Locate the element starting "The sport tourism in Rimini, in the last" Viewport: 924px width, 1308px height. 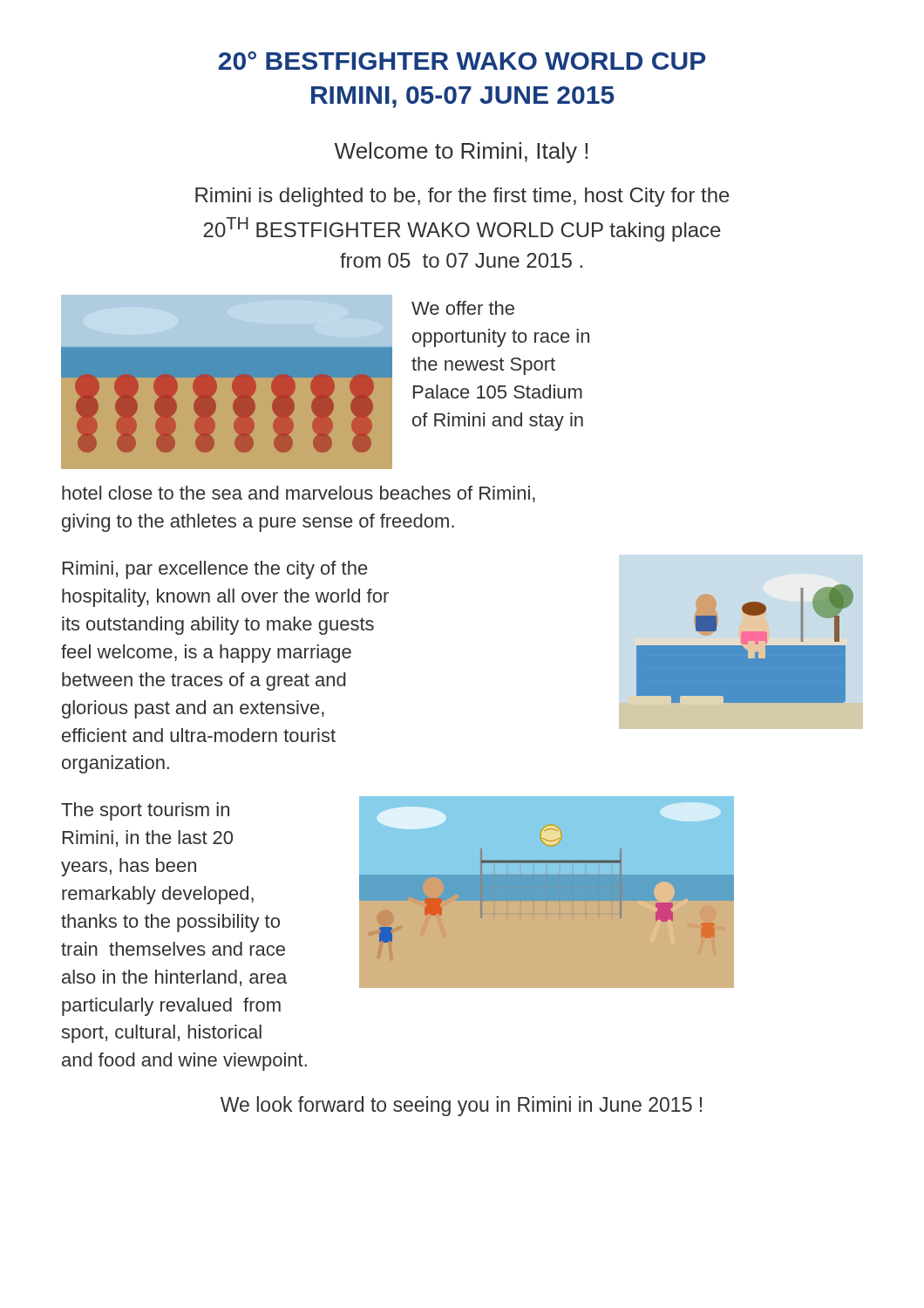(185, 935)
